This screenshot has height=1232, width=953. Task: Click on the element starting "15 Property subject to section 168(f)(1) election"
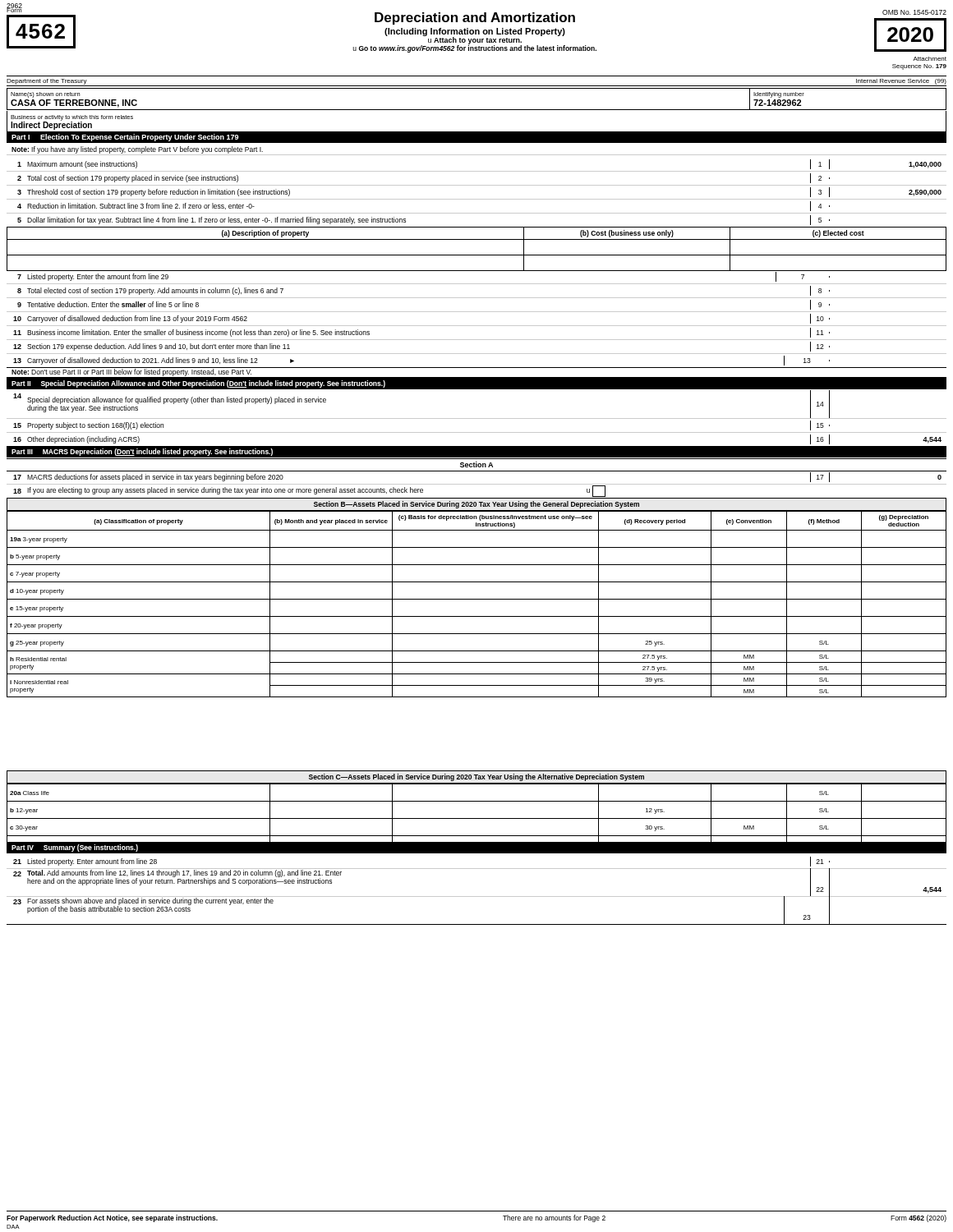(x=476, y=425)
